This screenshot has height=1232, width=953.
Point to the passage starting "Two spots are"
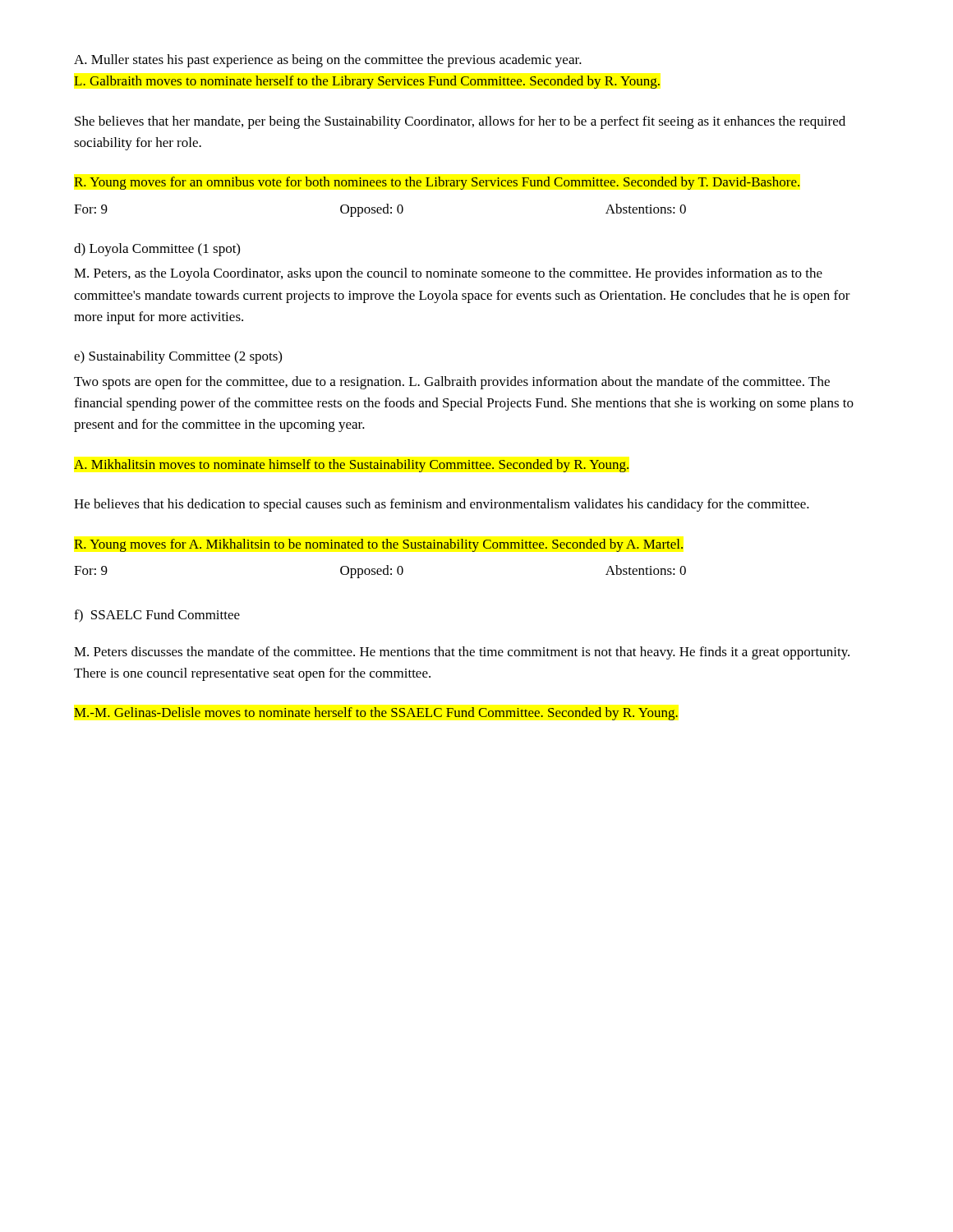[x=464, y=403]
